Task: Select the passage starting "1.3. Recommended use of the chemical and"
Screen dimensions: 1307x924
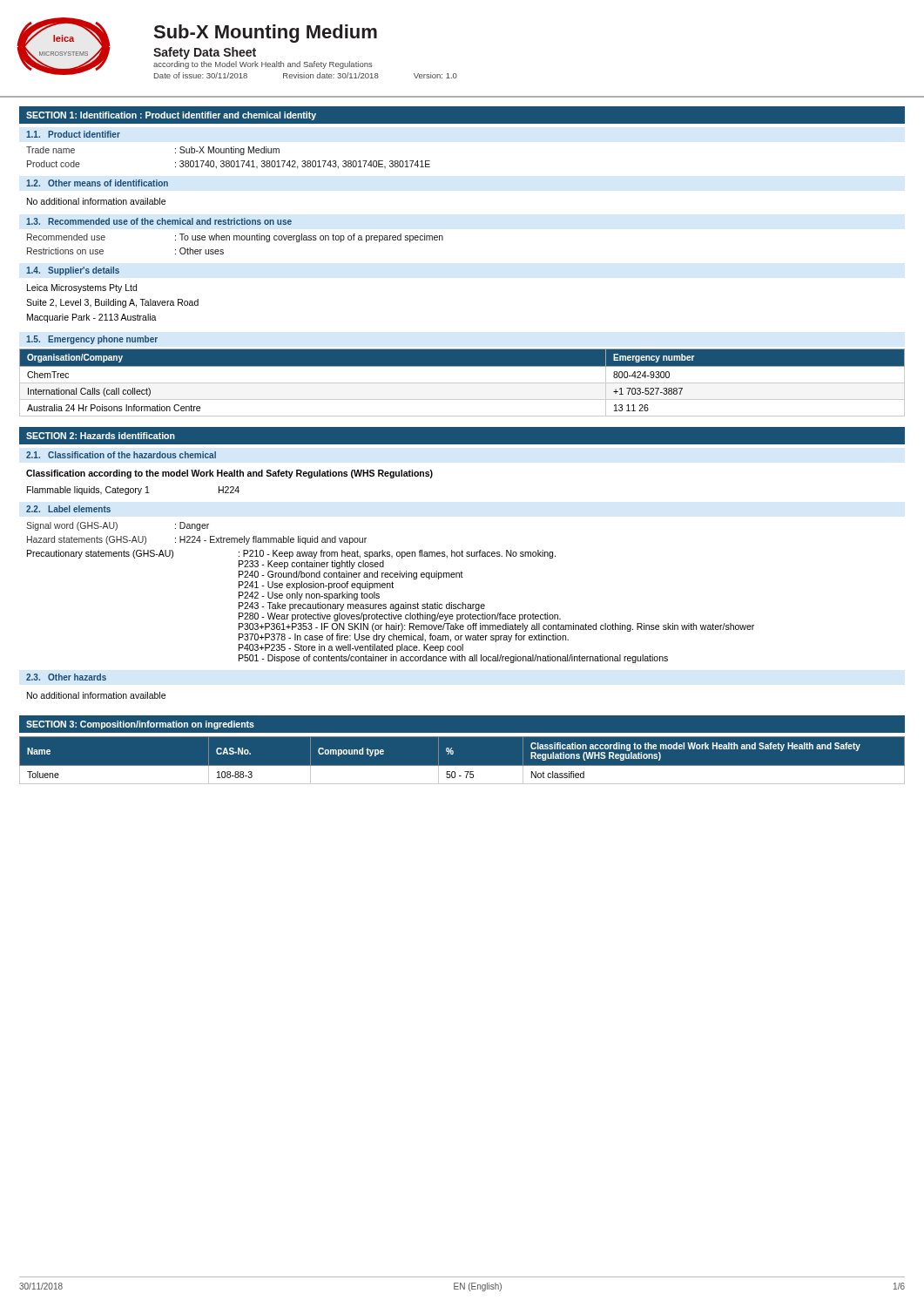Action: [159, 222]
